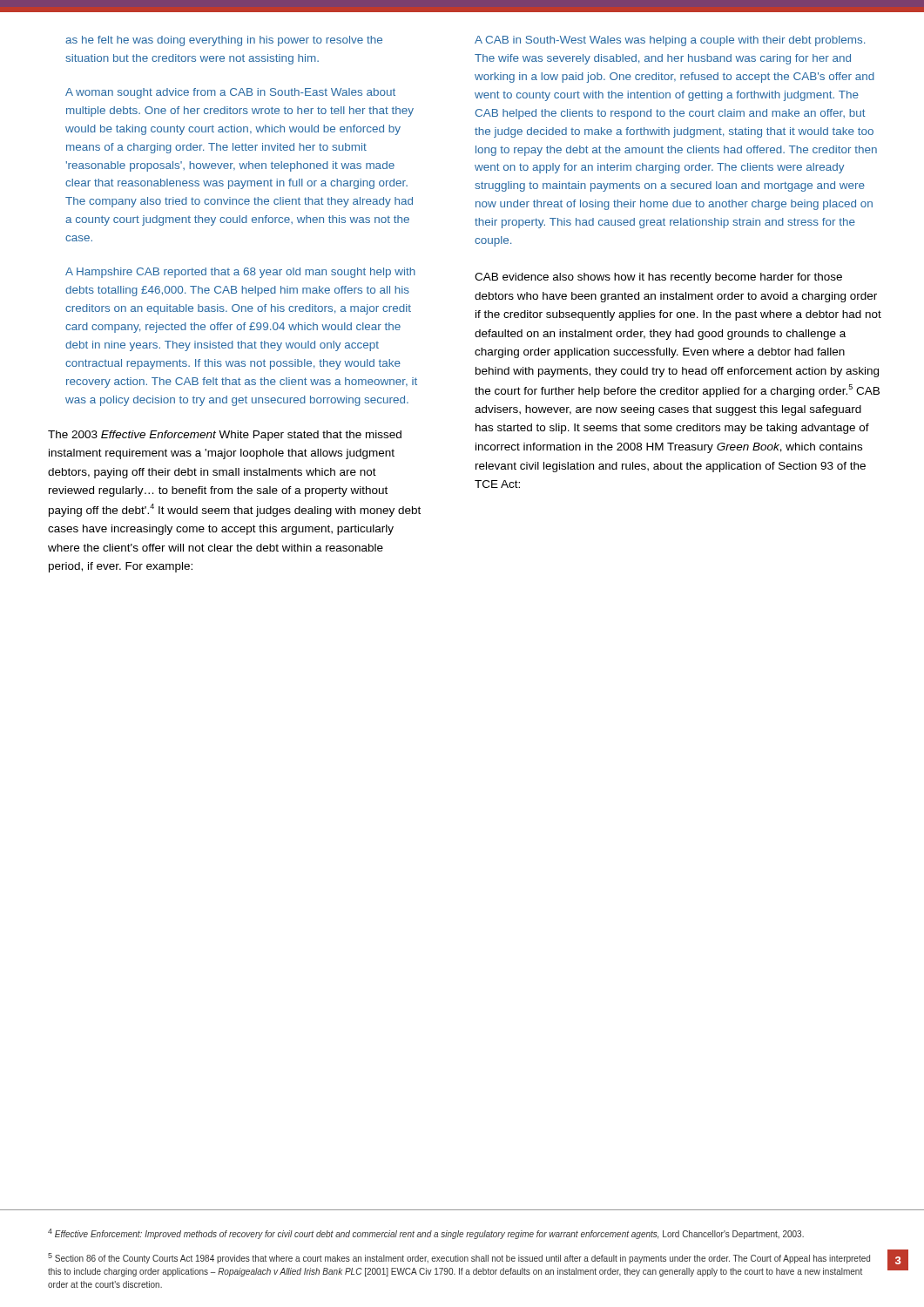Click on the text block that says "A Hampshire CAB reported"

click(244, 336)
